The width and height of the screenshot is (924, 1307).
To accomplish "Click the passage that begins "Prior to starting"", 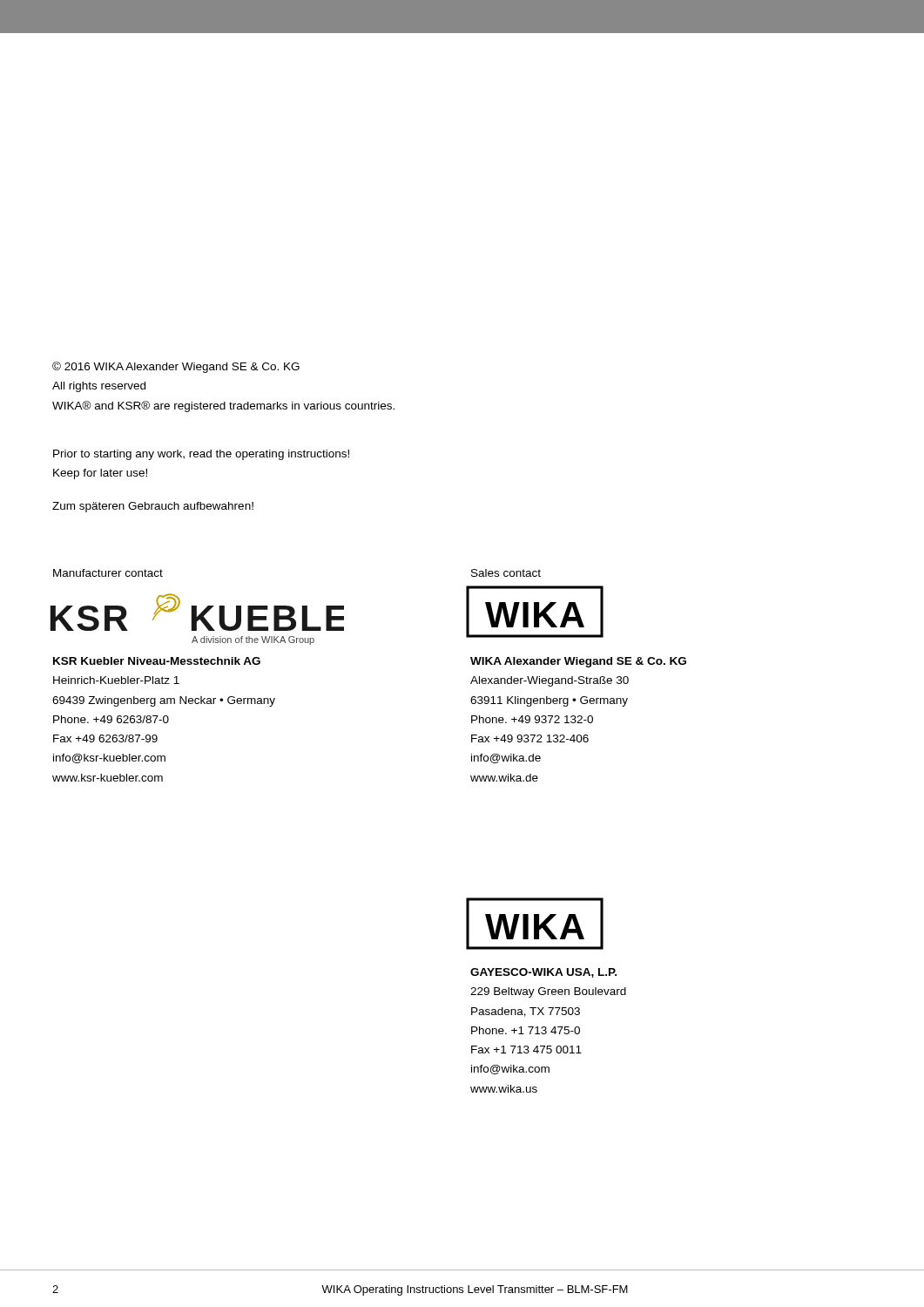I will click(201, 463).
